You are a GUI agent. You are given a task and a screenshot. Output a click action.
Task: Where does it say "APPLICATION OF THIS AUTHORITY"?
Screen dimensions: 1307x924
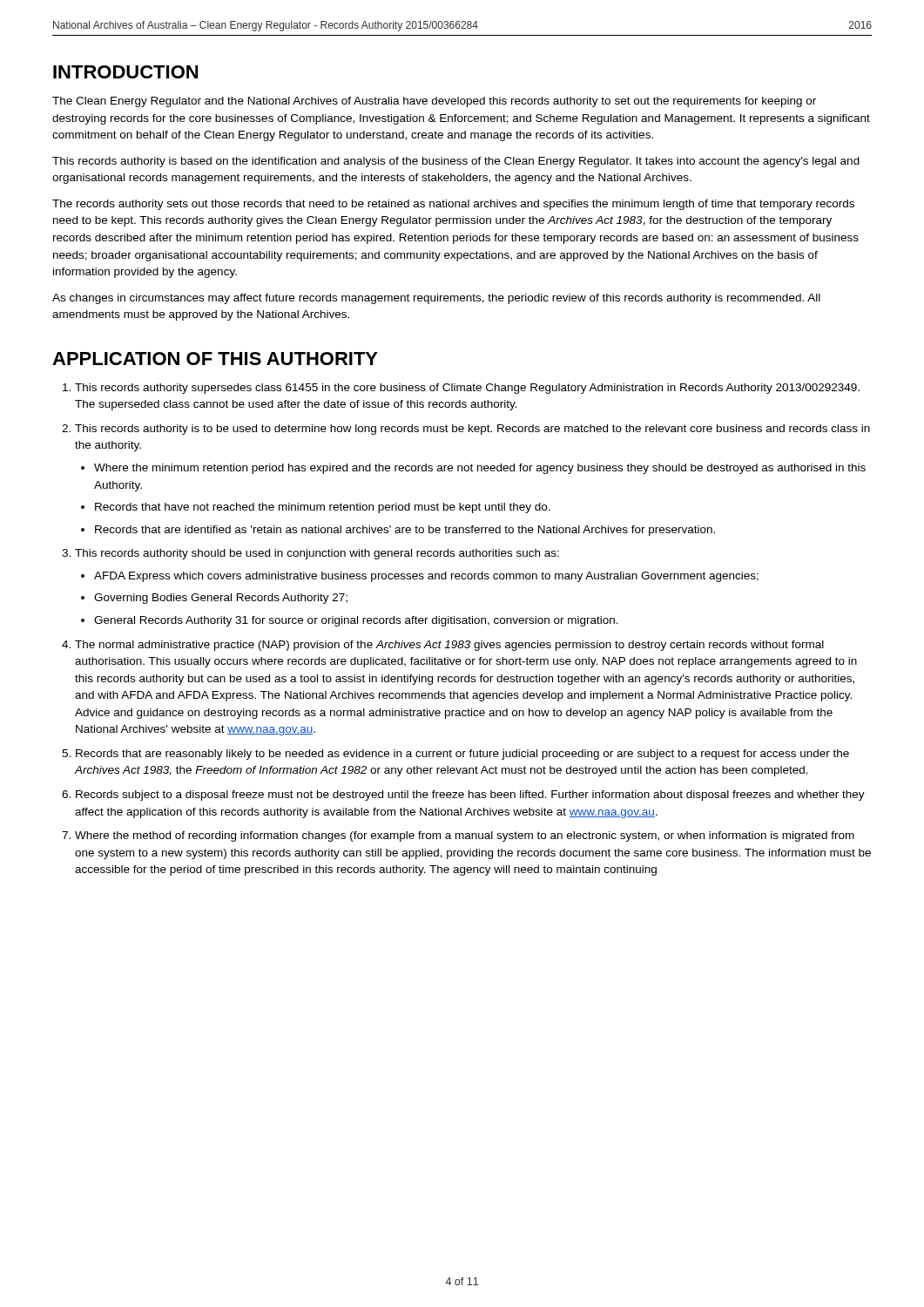pyautogui.click(x=215, y=358)
